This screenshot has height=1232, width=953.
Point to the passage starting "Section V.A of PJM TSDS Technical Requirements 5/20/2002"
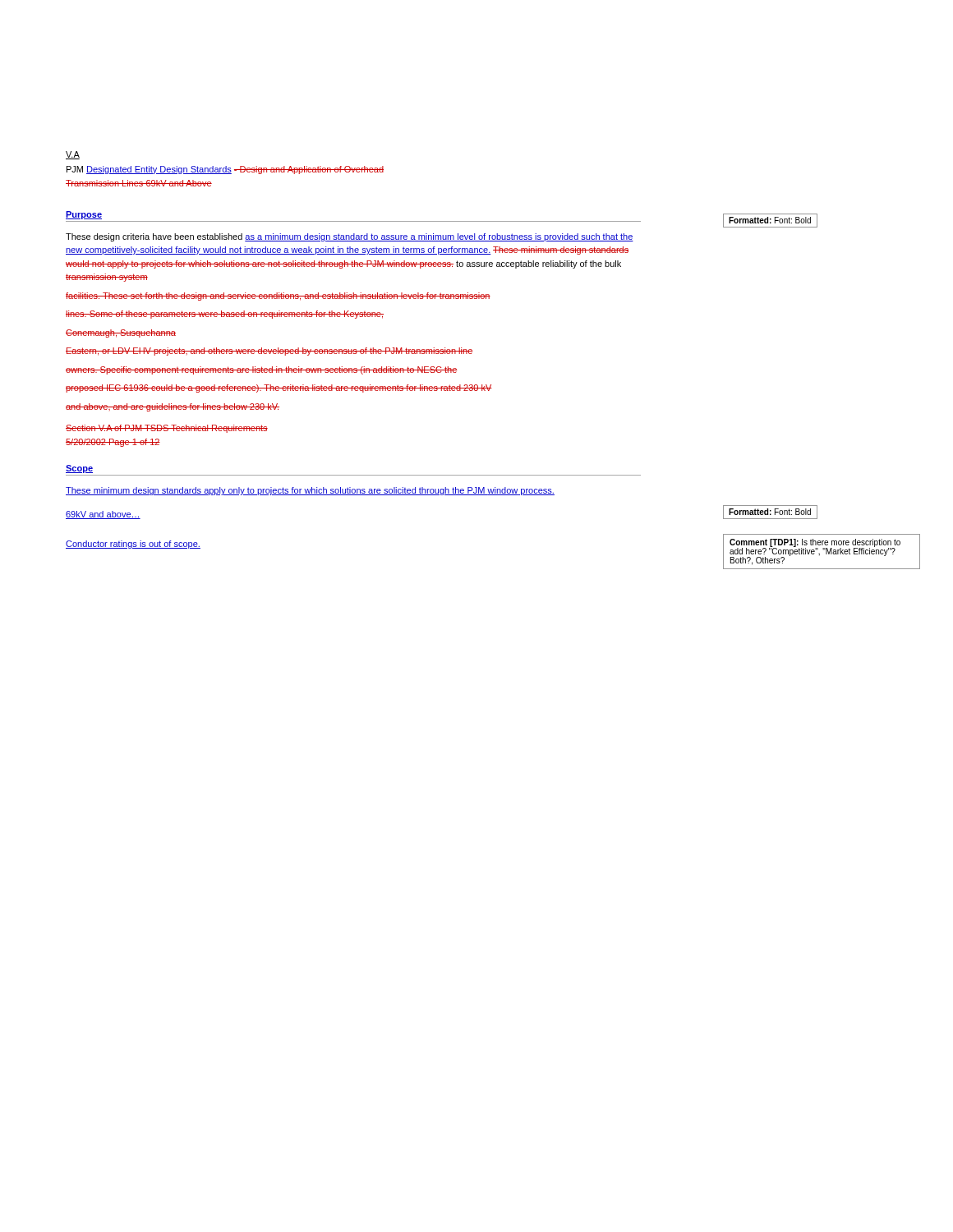coord(167,435)
